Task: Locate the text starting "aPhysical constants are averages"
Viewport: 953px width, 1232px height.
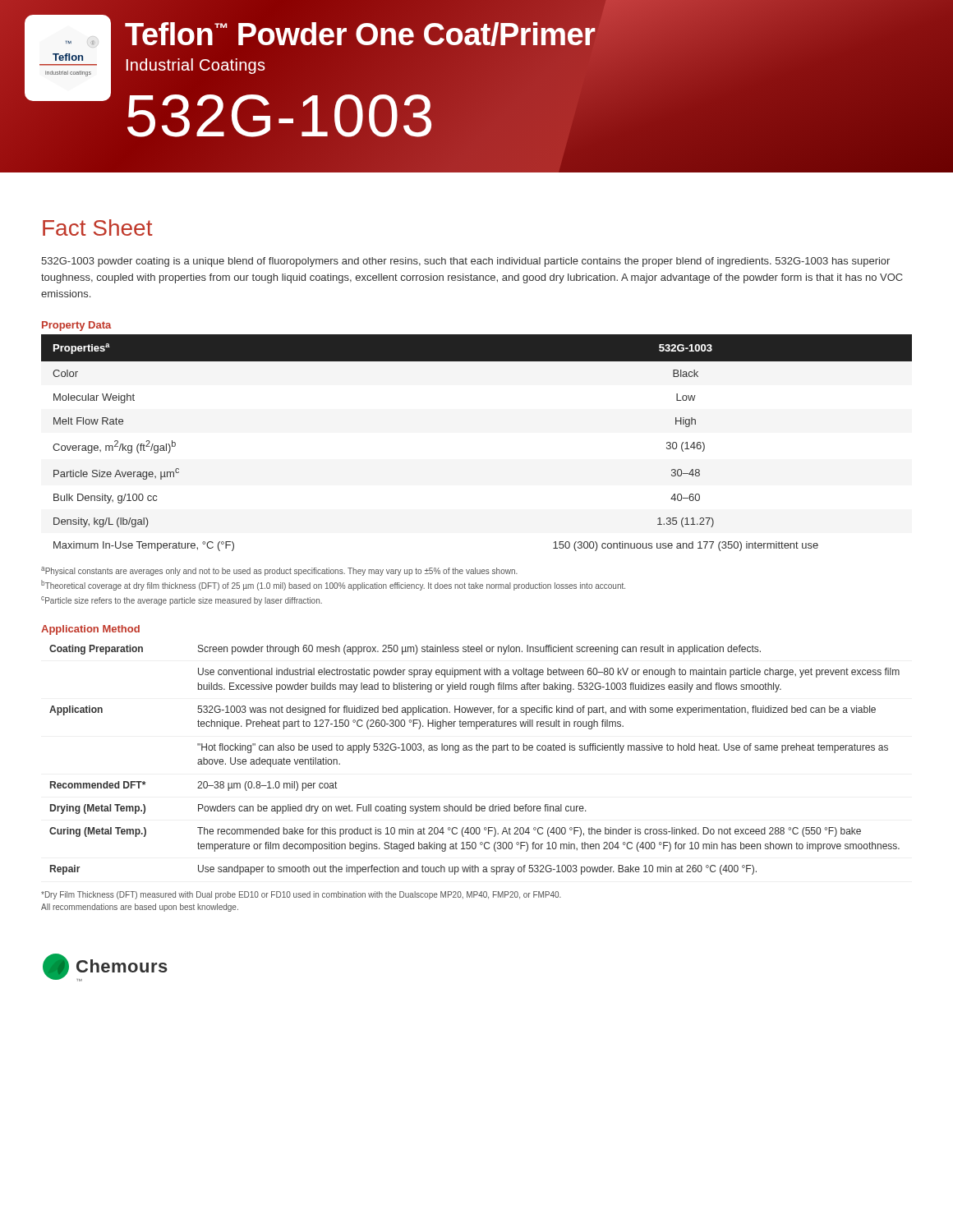Action: [334, 585]
